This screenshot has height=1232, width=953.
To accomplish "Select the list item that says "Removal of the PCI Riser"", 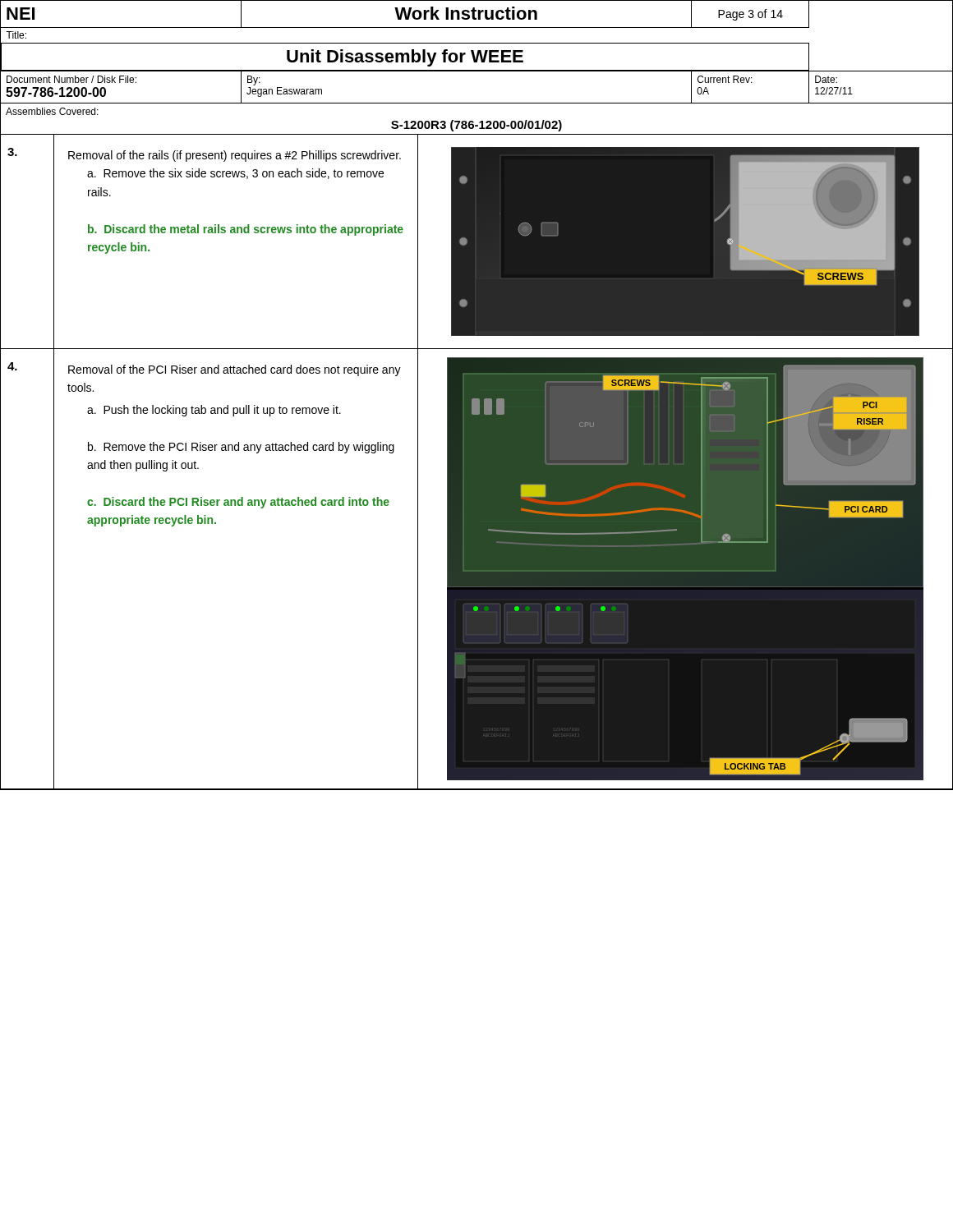I will pos(236,446).
